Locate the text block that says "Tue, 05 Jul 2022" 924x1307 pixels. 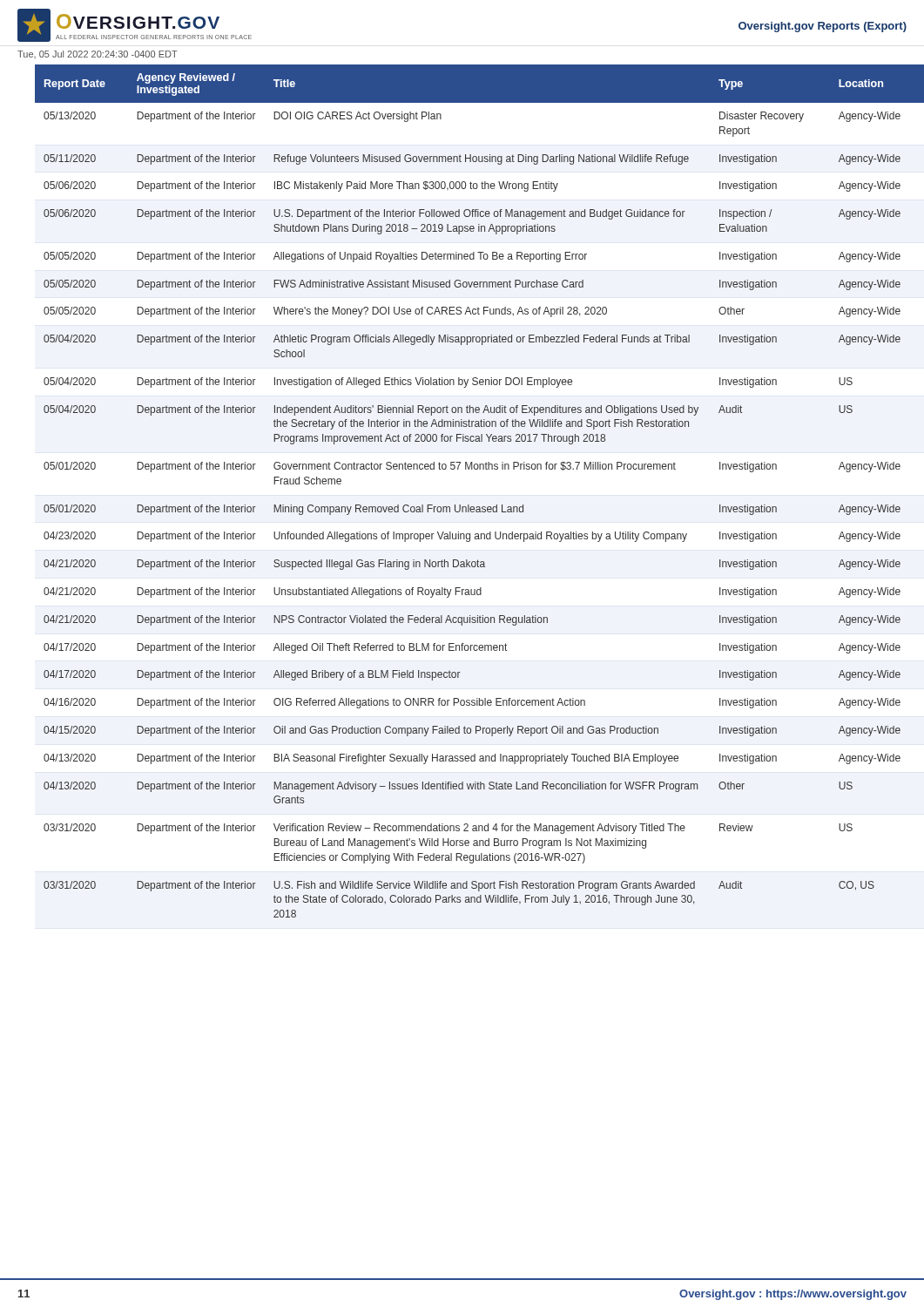(x=97, y=54)
